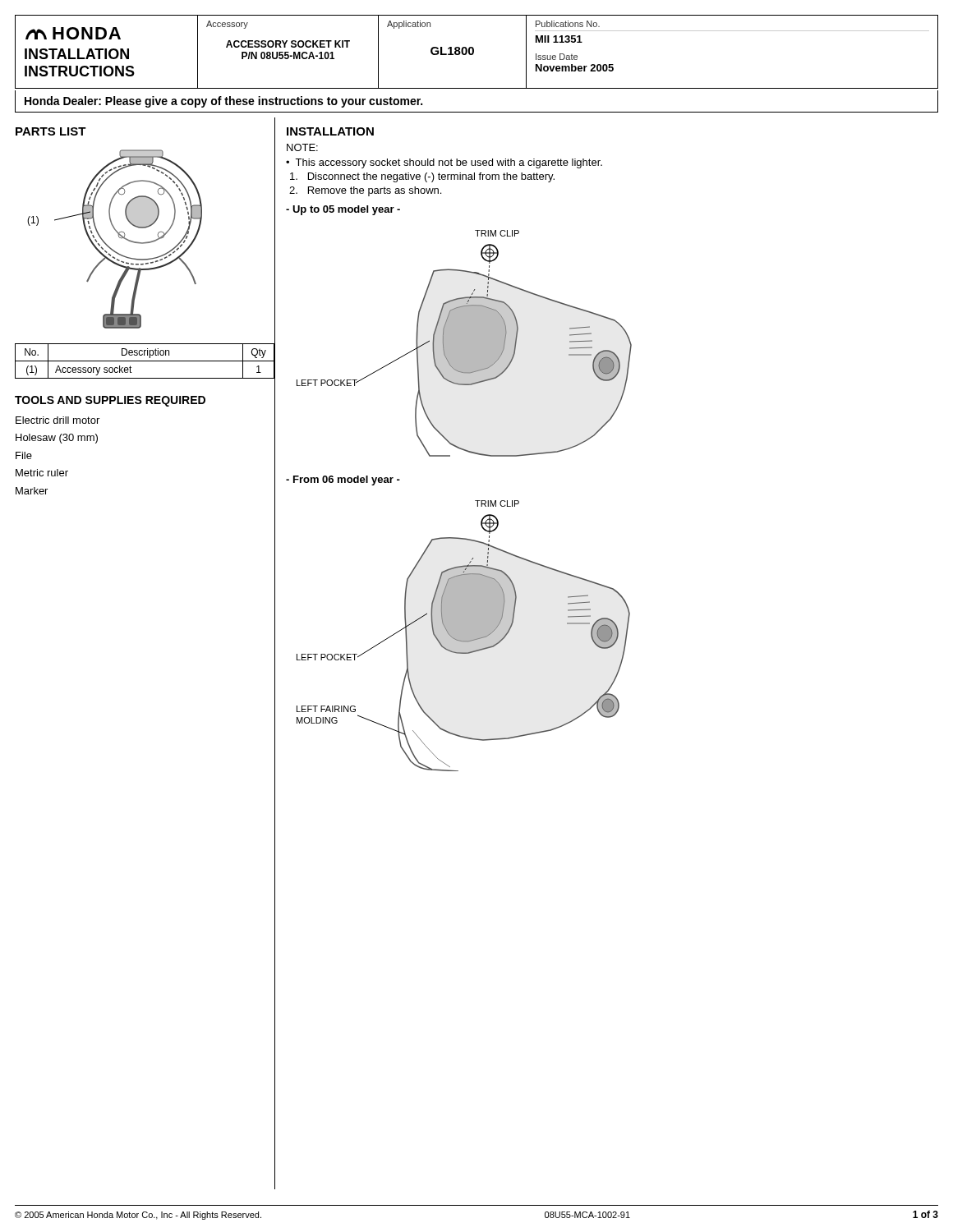The width and height of the screenshot is (953, 1232).
Task: Locate the passage starting "Honda Dealer: Please give a copy of these"
Action: (224, 101)
